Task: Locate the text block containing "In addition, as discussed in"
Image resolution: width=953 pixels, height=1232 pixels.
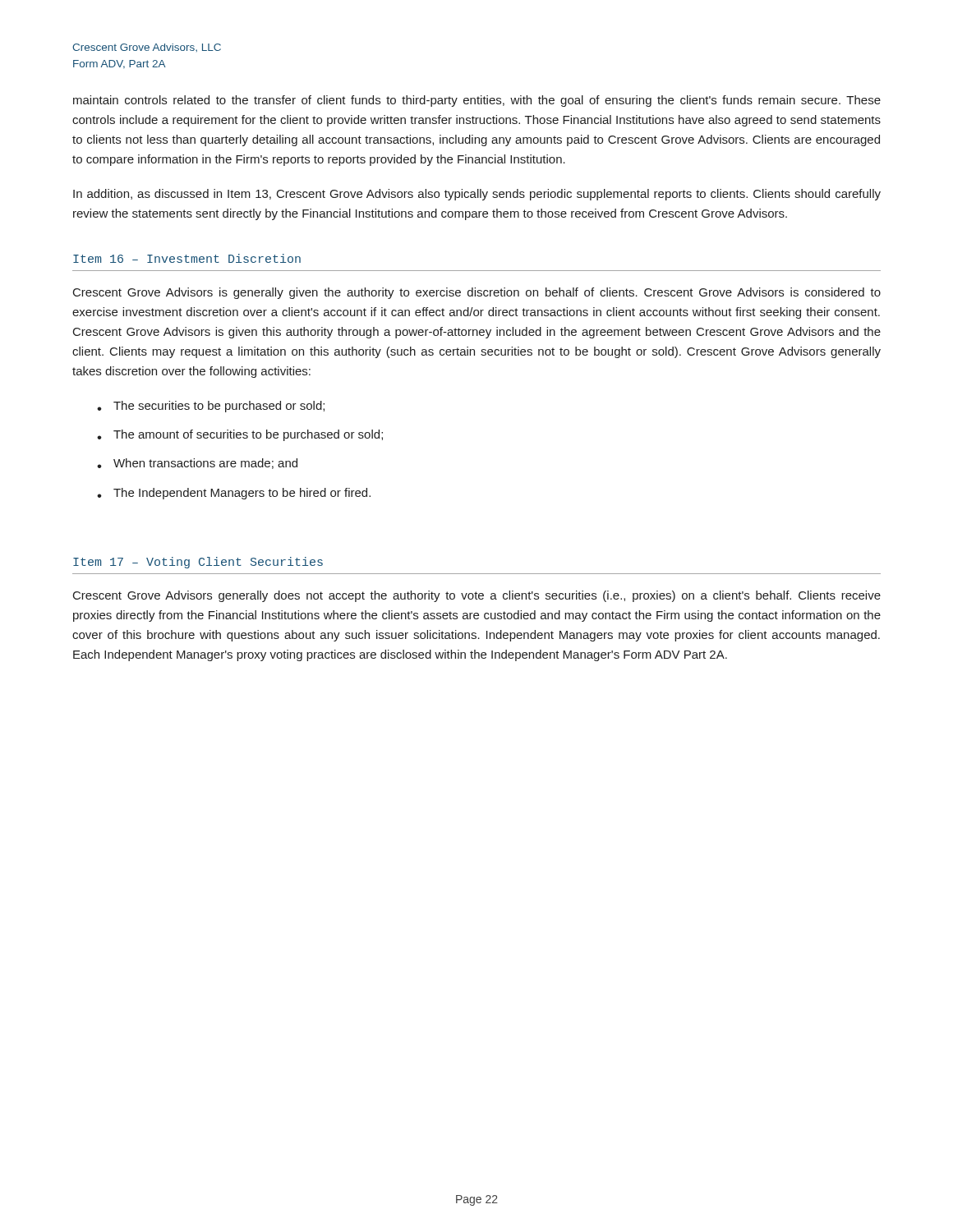Action: click(x=476, y=203)
